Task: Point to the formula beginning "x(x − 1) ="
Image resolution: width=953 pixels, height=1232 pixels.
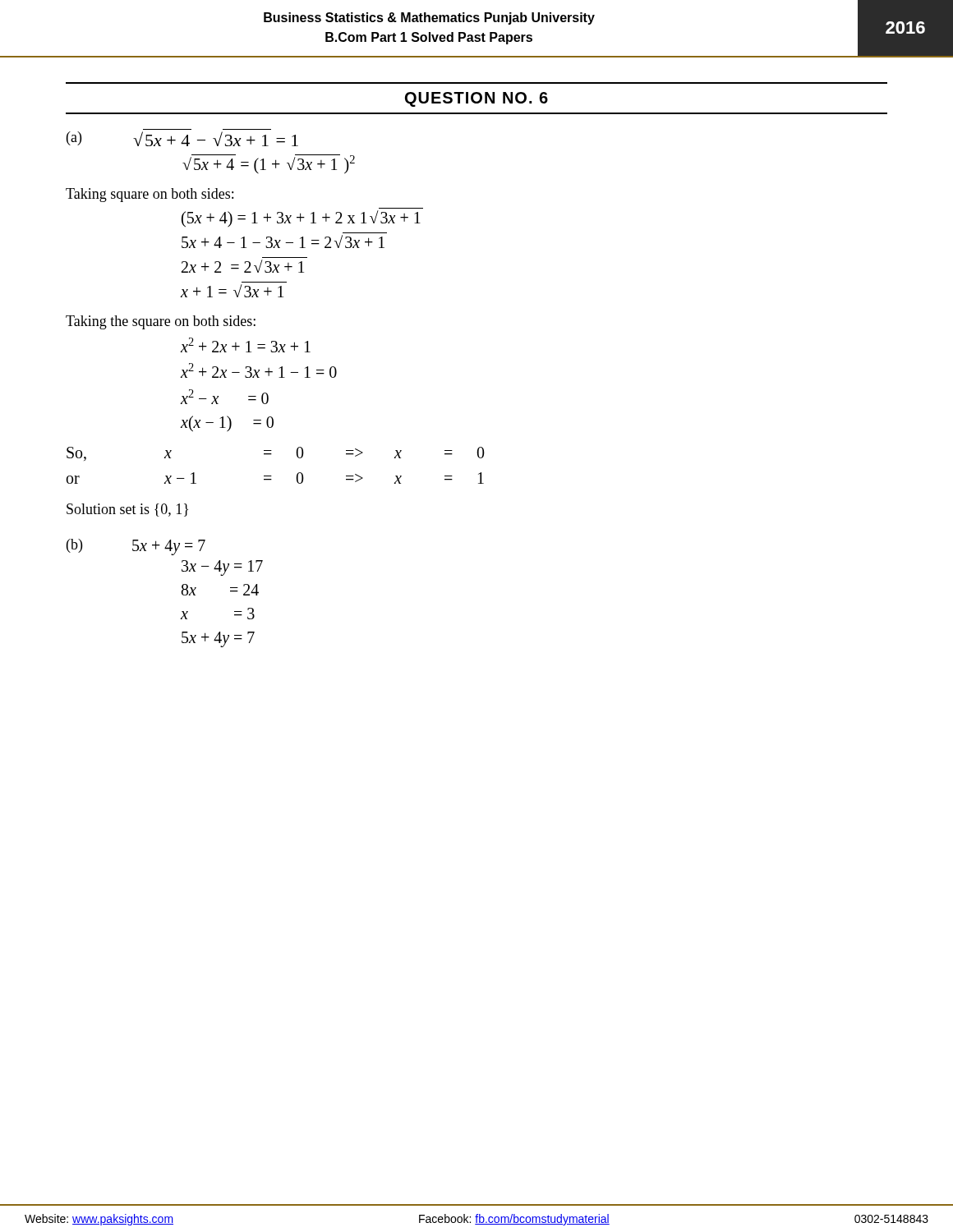Action: coord(227,422)
